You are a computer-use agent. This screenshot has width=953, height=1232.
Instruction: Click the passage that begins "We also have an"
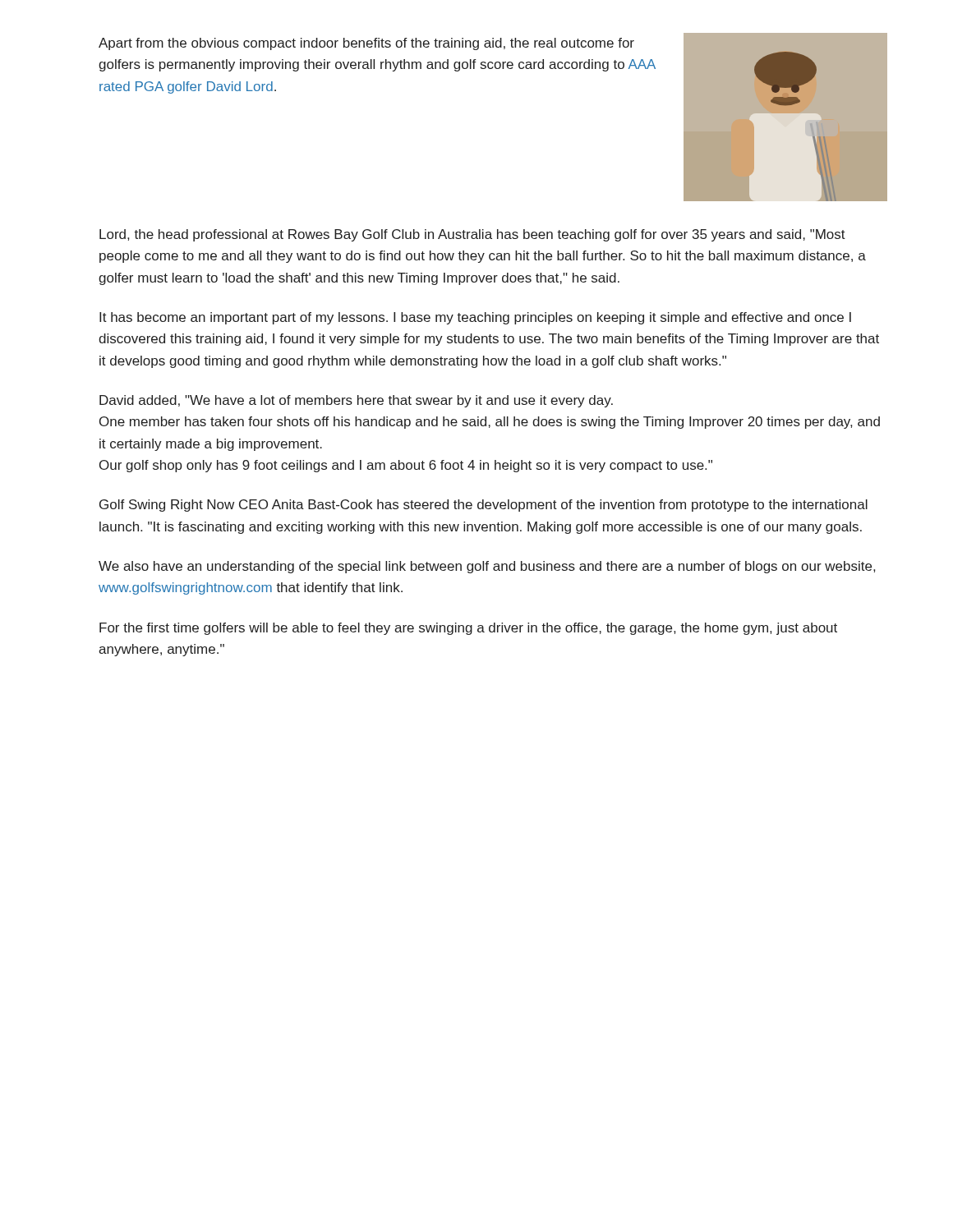(x=487, y=577)
